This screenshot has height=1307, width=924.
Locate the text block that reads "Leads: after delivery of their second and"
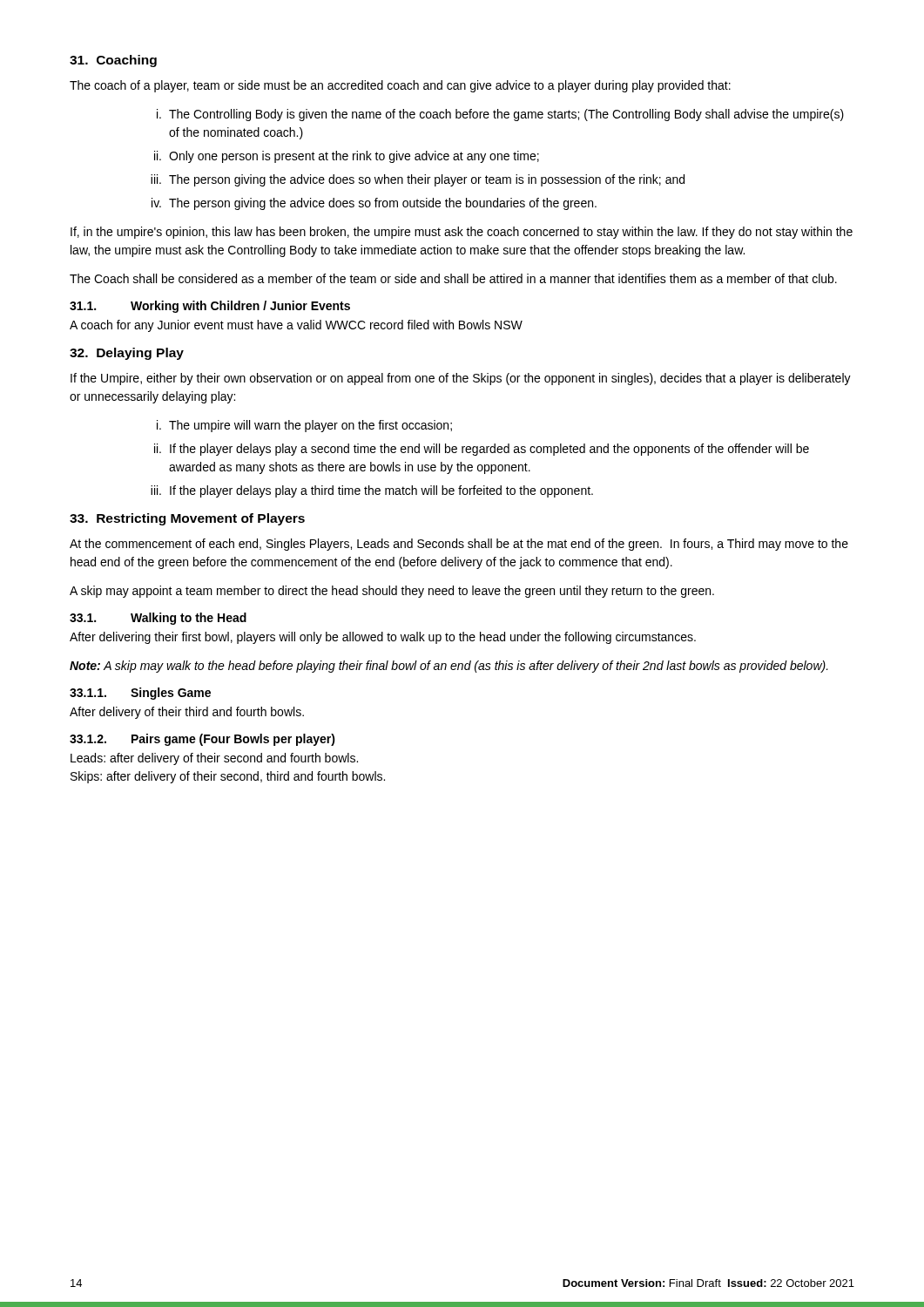click(x=214, y=759)
